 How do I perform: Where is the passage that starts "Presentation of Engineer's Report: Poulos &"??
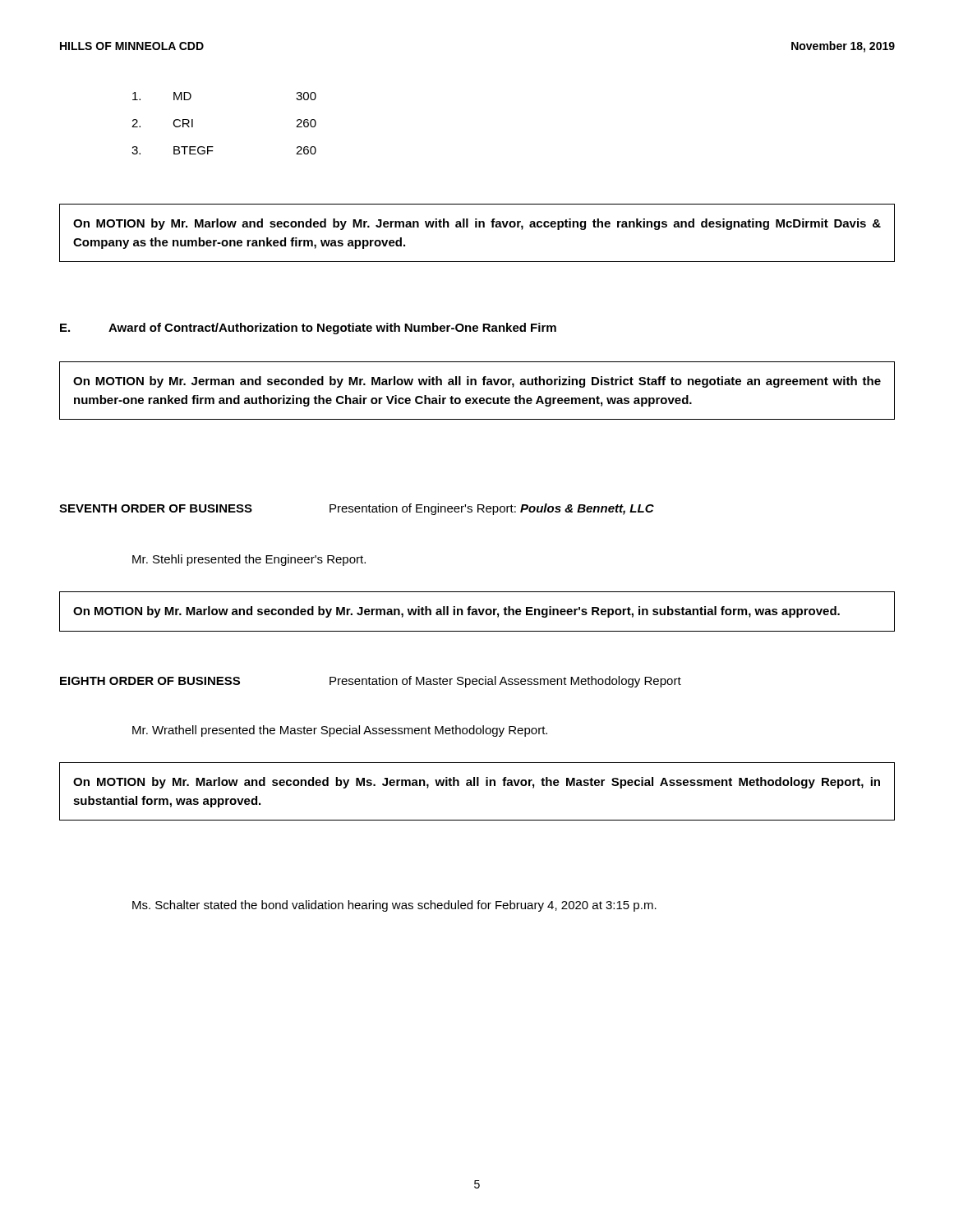point(491,508)
